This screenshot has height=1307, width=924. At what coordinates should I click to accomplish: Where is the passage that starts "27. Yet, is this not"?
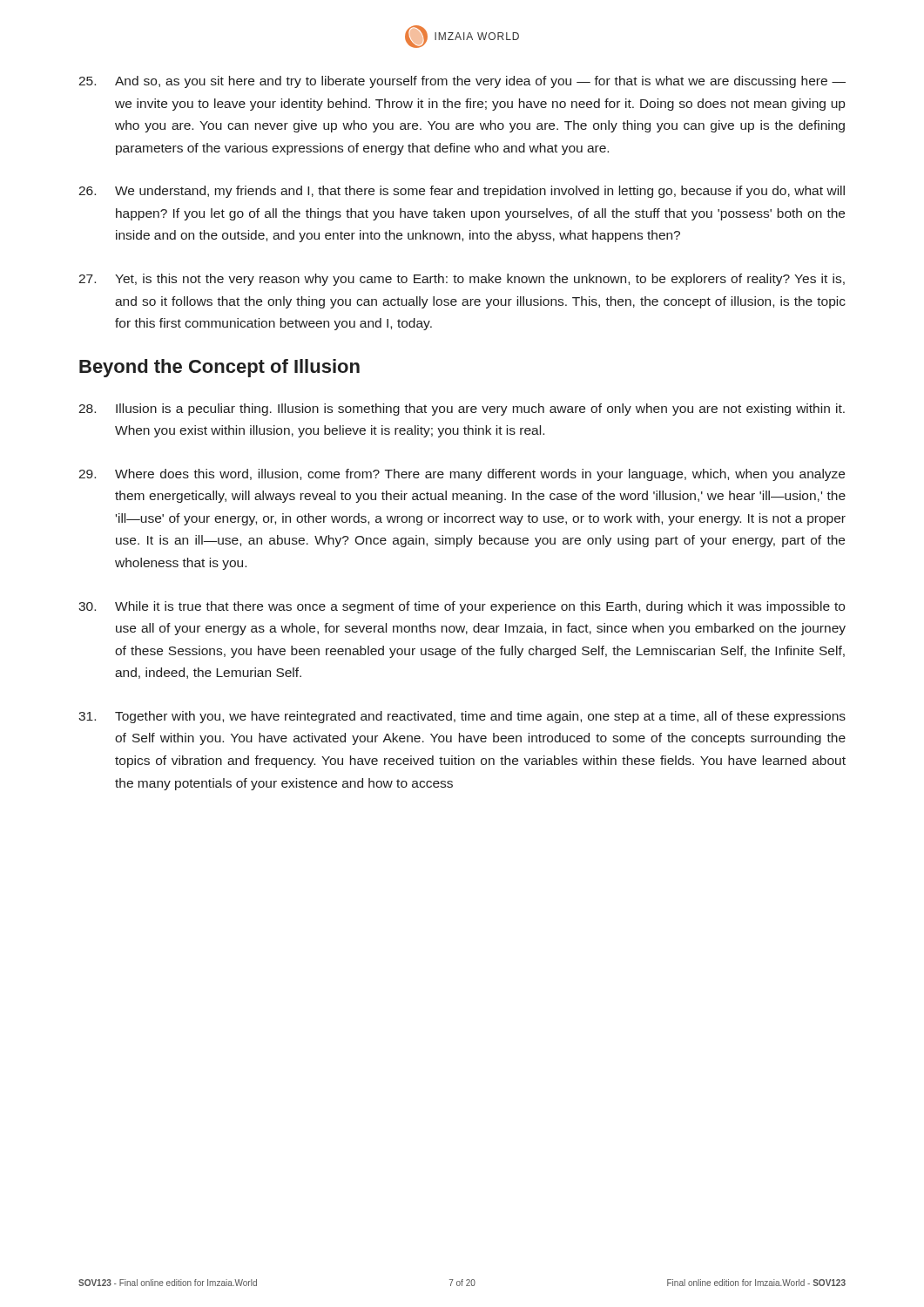[x=462, y=301]
